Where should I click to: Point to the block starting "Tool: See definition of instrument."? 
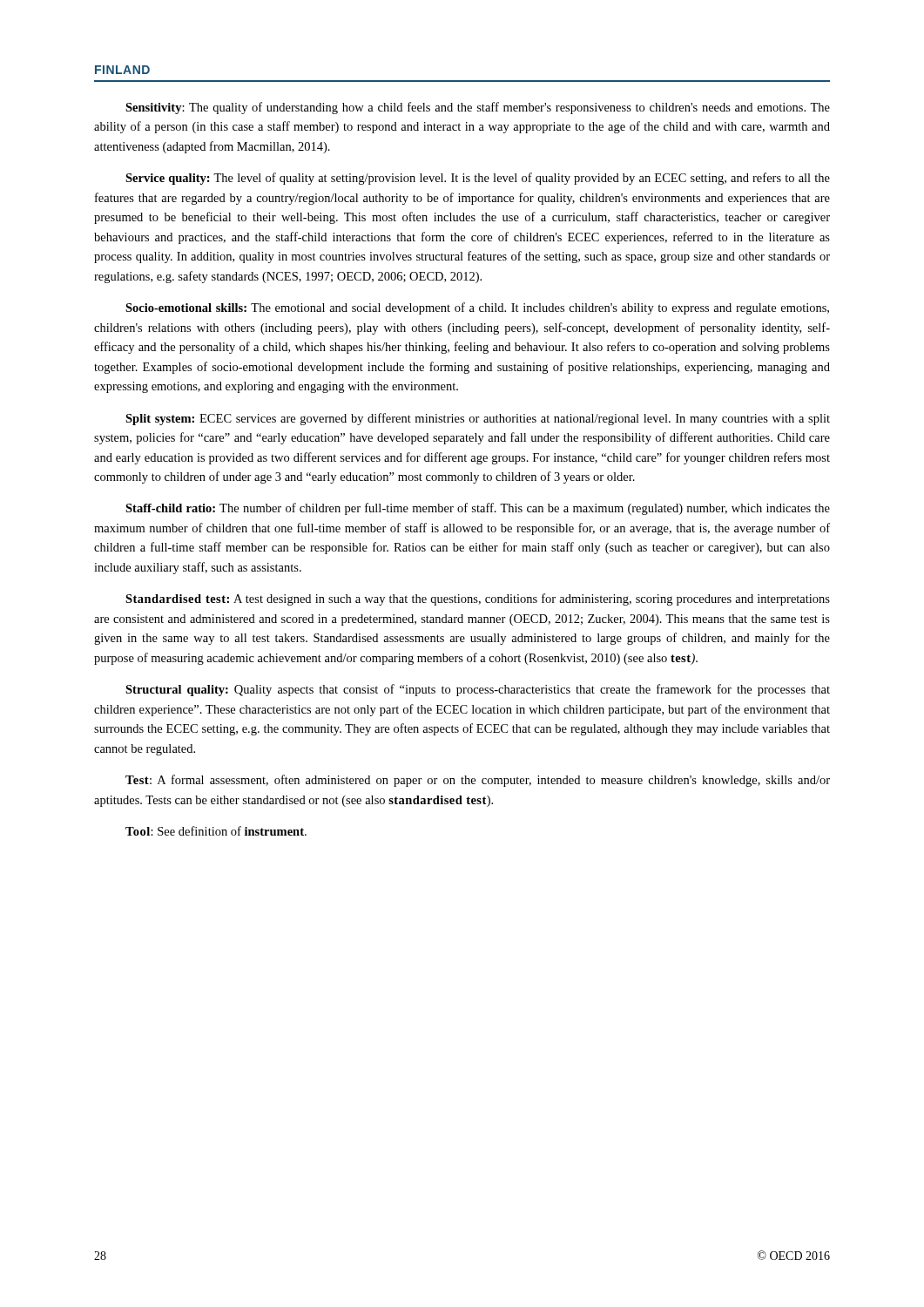216,831
